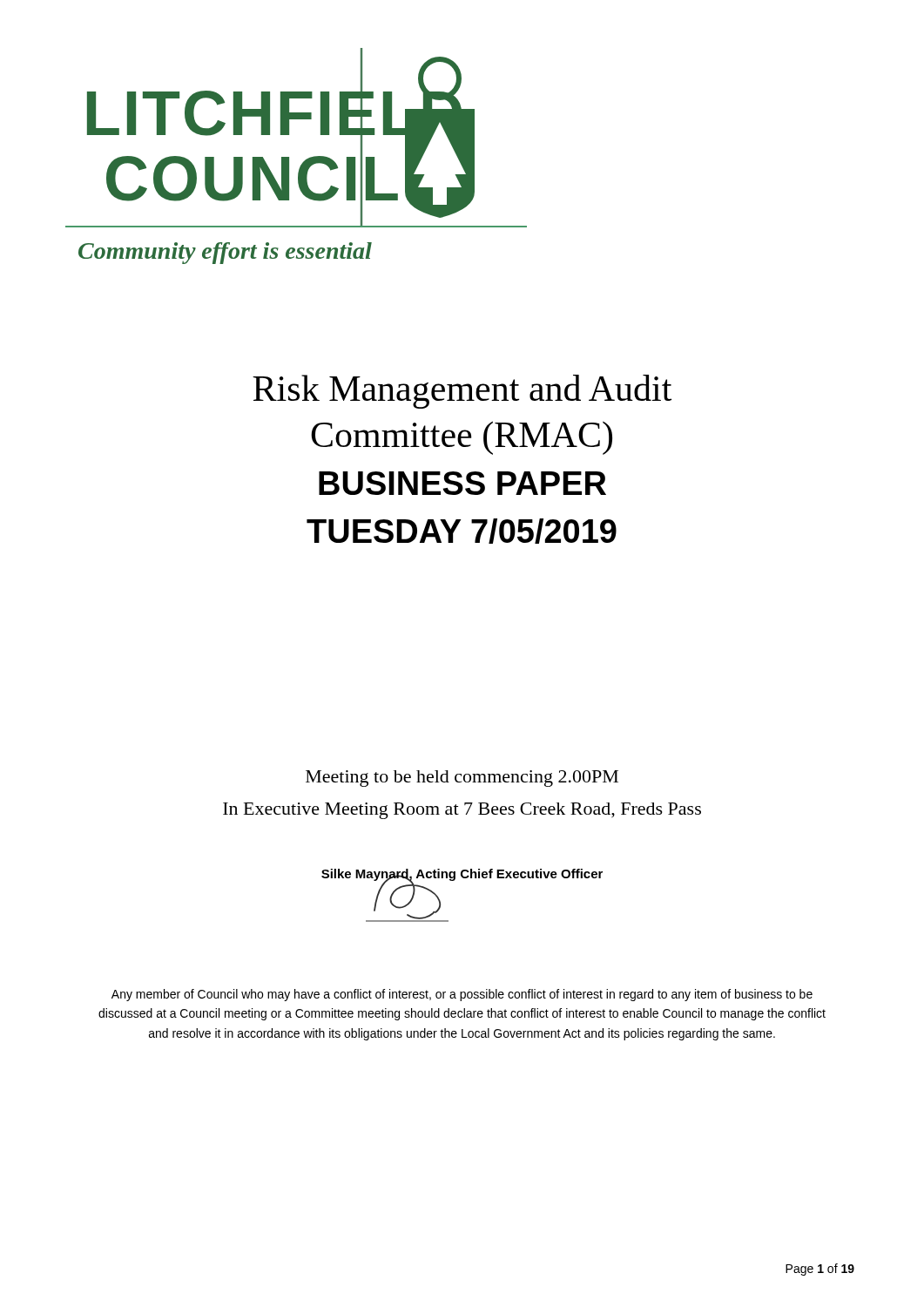This screenshot has height=1307, width=924.
Task: Locate the illustration
Action: coord(401,893)
